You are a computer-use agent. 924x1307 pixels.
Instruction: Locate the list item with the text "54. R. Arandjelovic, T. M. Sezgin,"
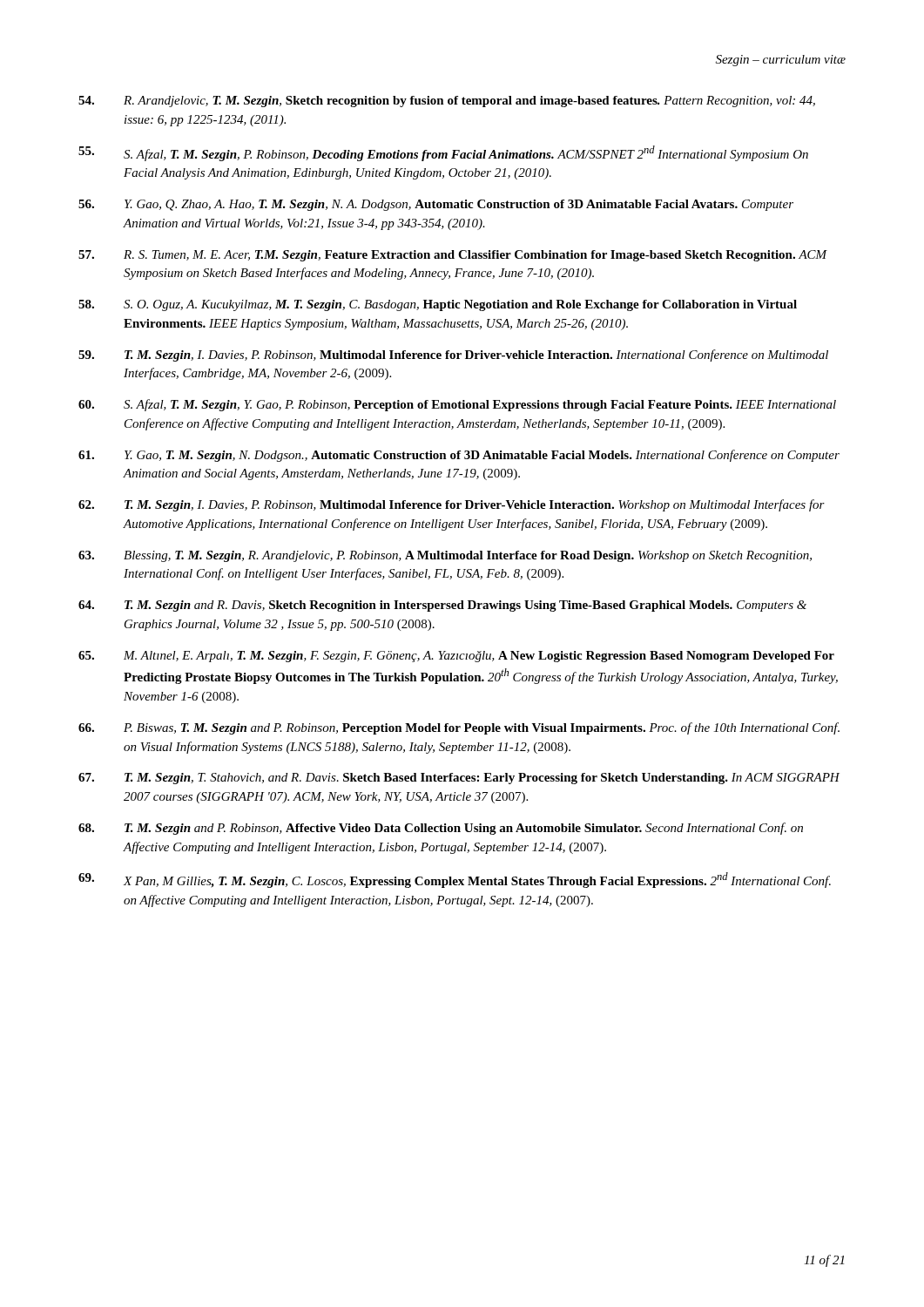pos(462,110)
